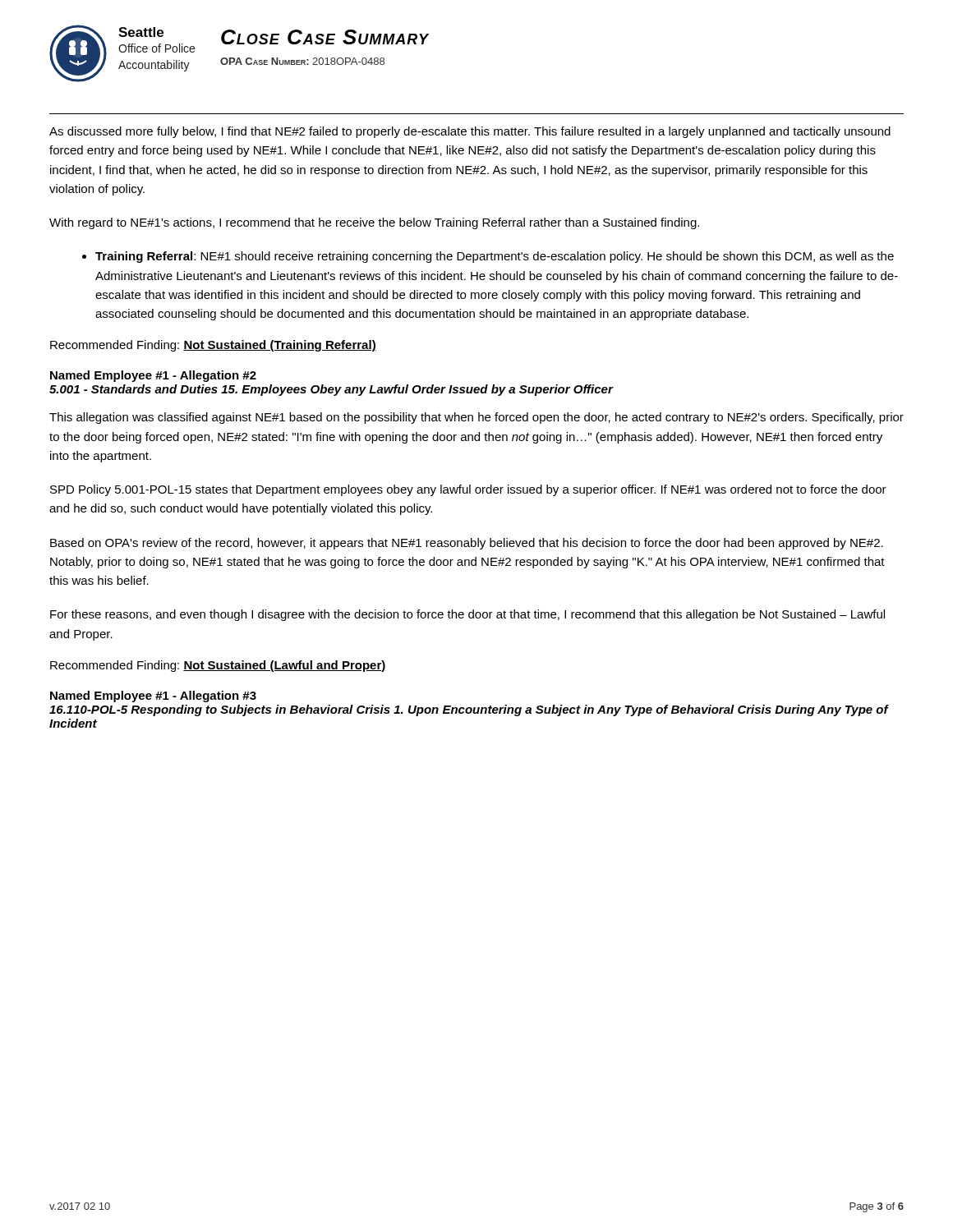Find the region starting "Training Referral: NE#1 should receive retraining concerning the"

[491, 285]
